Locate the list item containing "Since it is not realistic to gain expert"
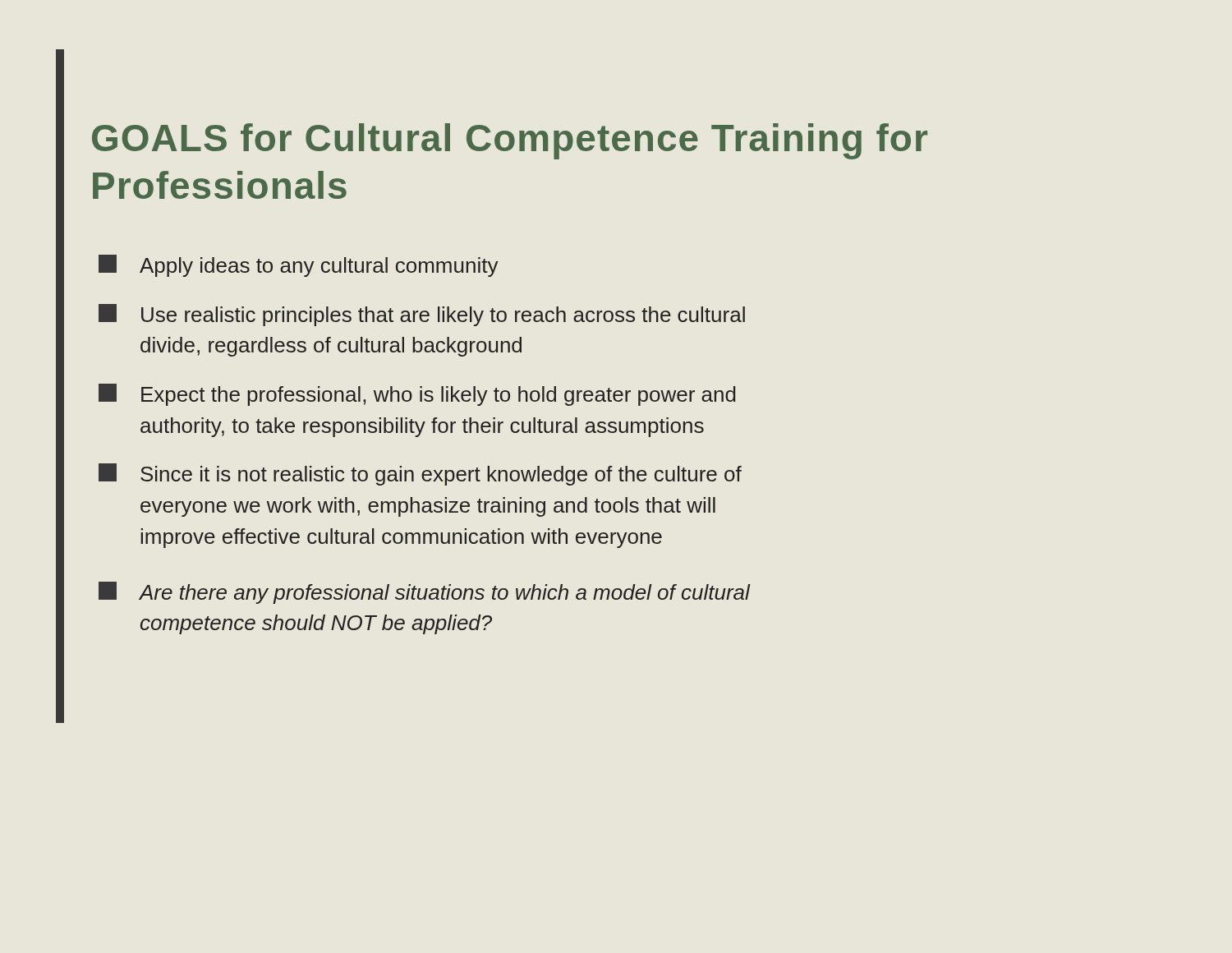Viewport: 1232px width, 953px height. pyautogui.click(x=632, y=506)
